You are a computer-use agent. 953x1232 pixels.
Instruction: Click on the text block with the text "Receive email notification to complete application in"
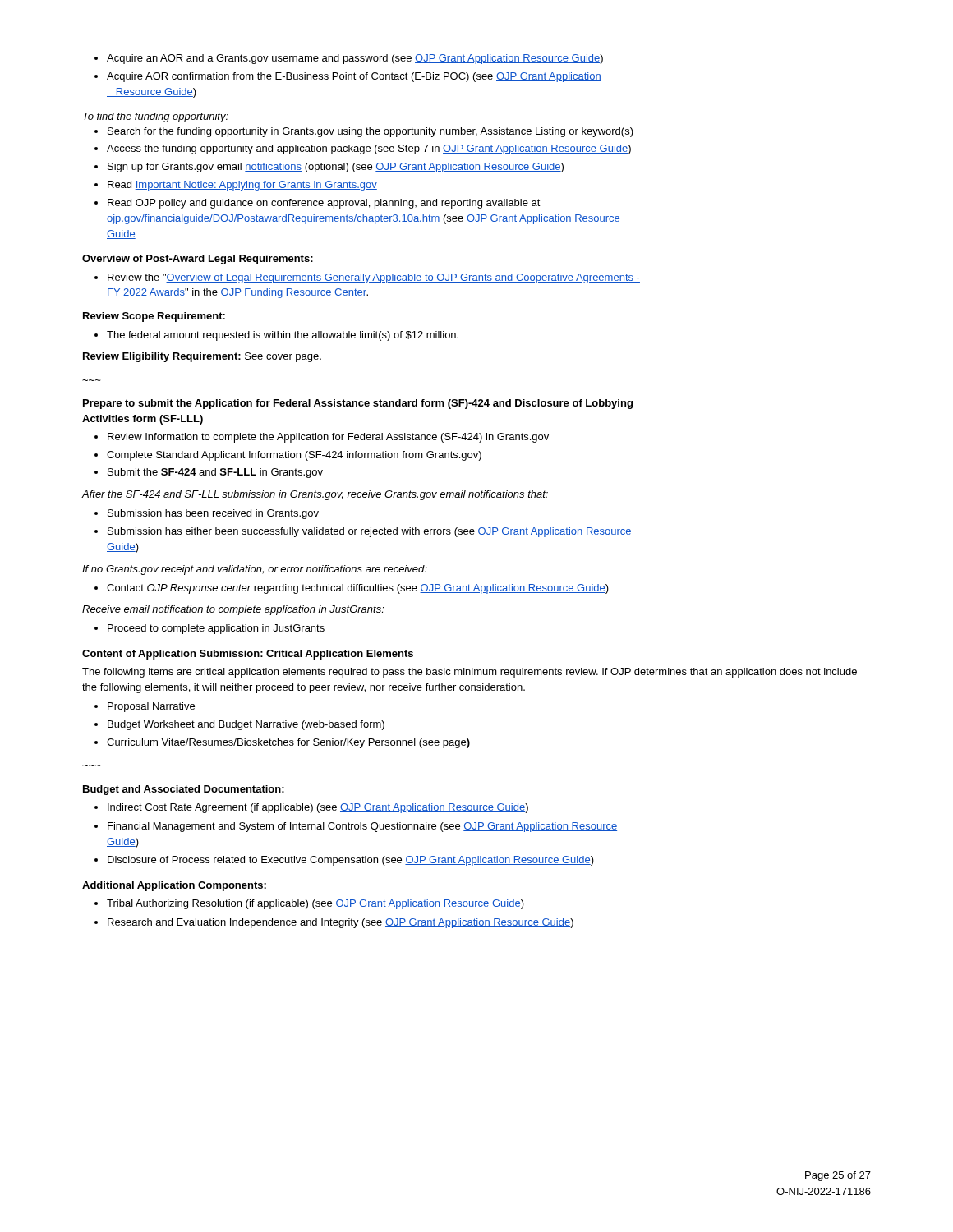click(233, 609)
